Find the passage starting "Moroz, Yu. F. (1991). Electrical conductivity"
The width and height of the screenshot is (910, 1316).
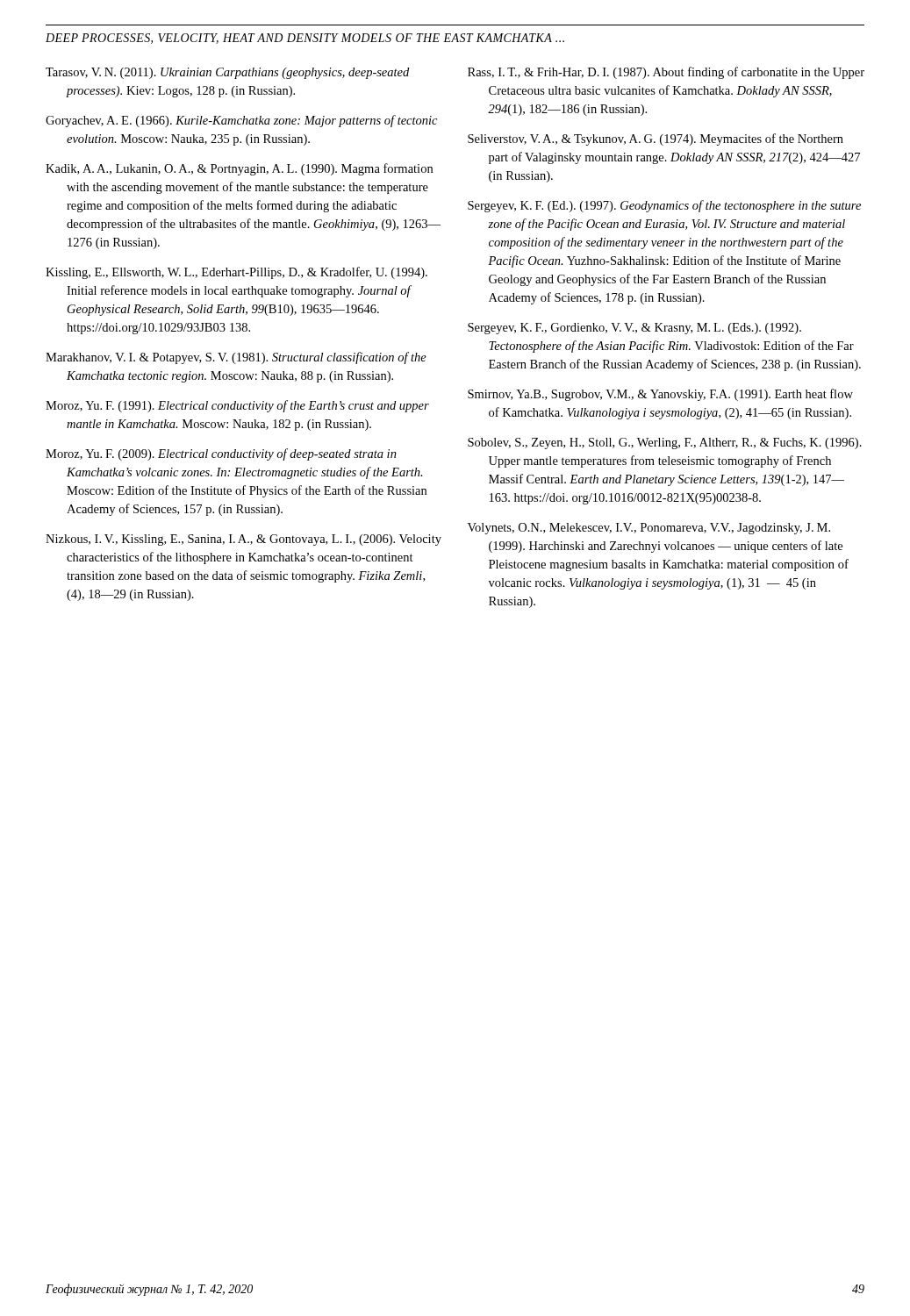237,415
